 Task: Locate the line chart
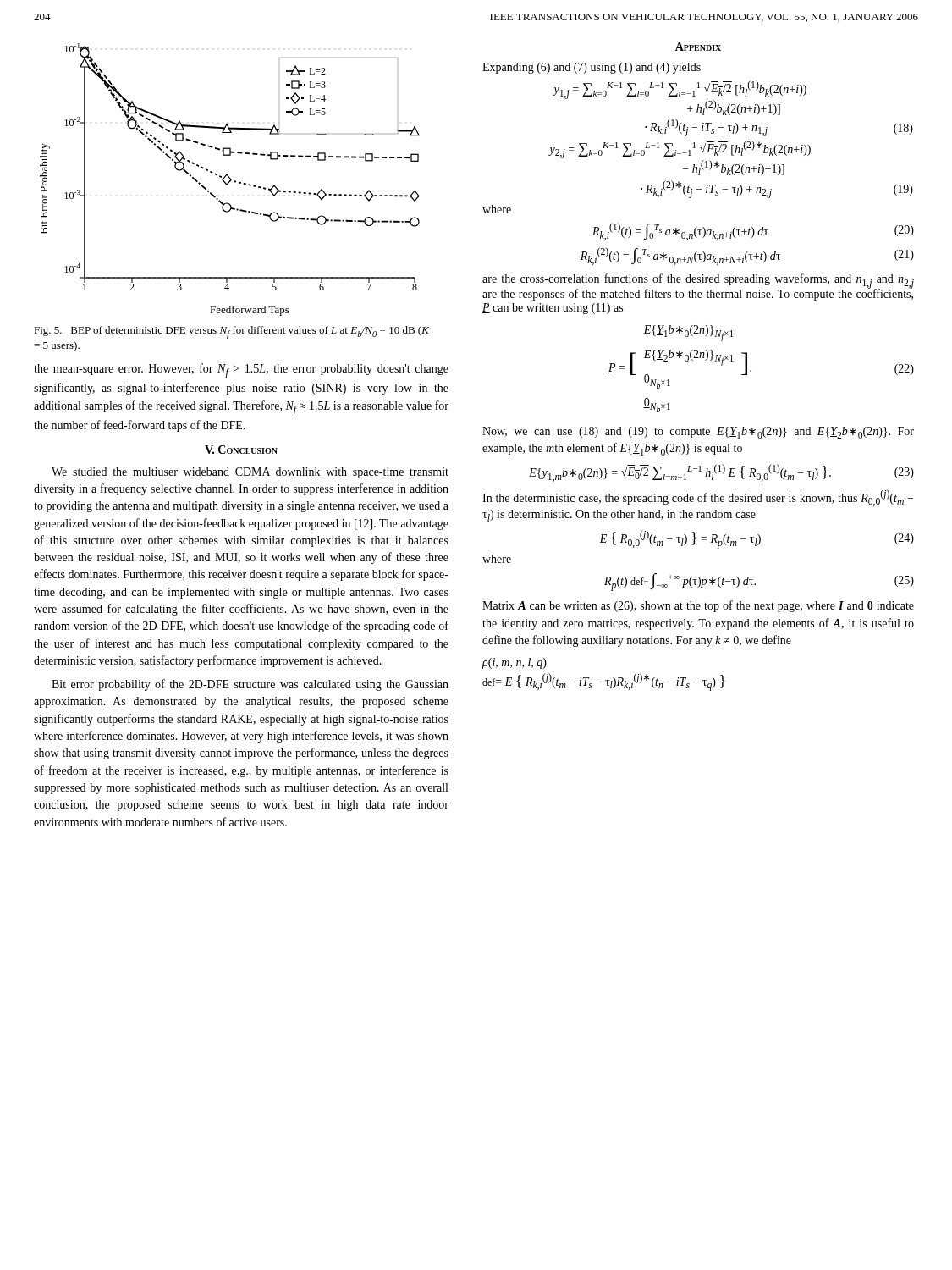pyautogui.click(x=241, y=180)
